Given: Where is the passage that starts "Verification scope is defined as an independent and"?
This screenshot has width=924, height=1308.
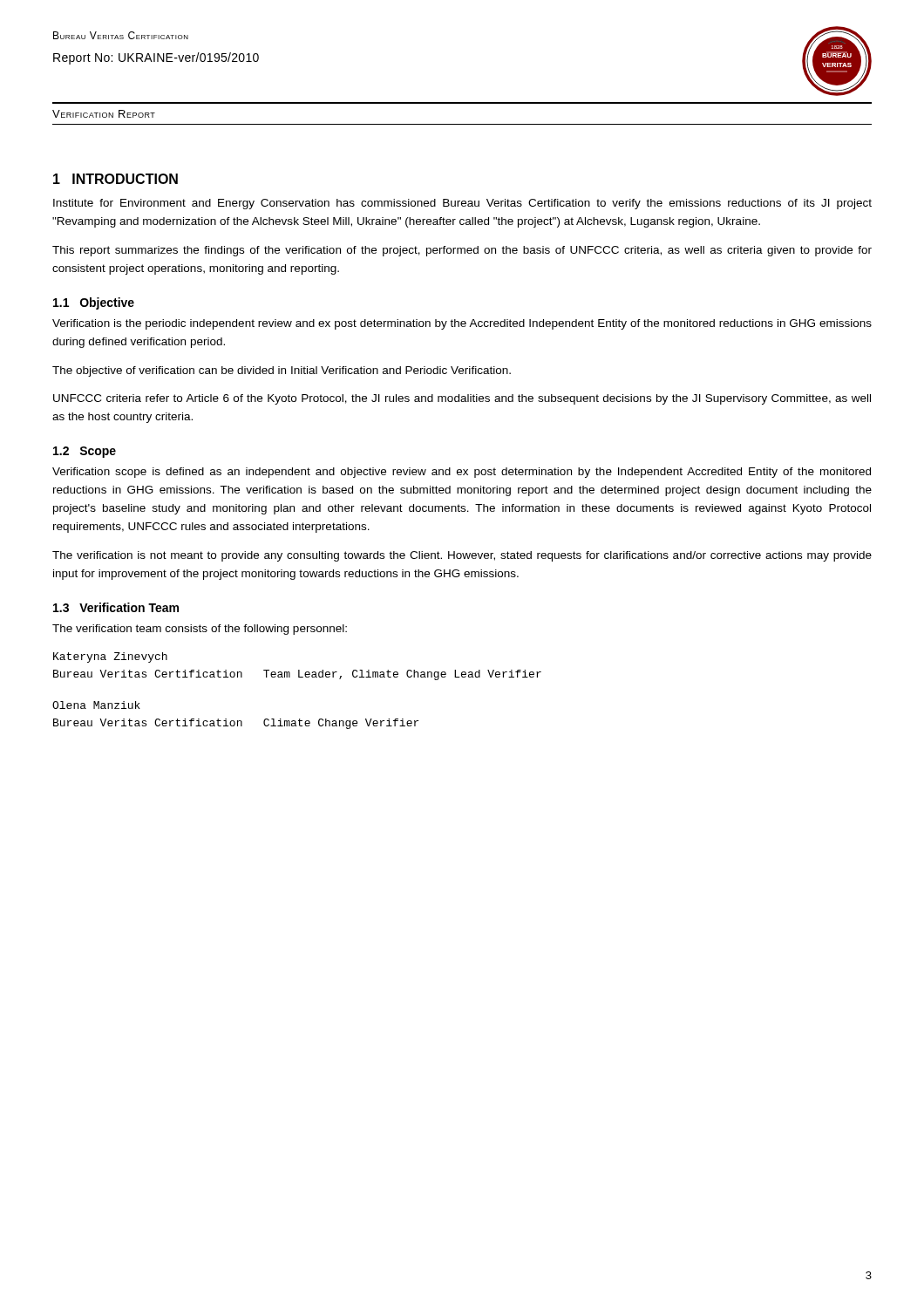Looking at the screenshot, I should tap(462, 499).
